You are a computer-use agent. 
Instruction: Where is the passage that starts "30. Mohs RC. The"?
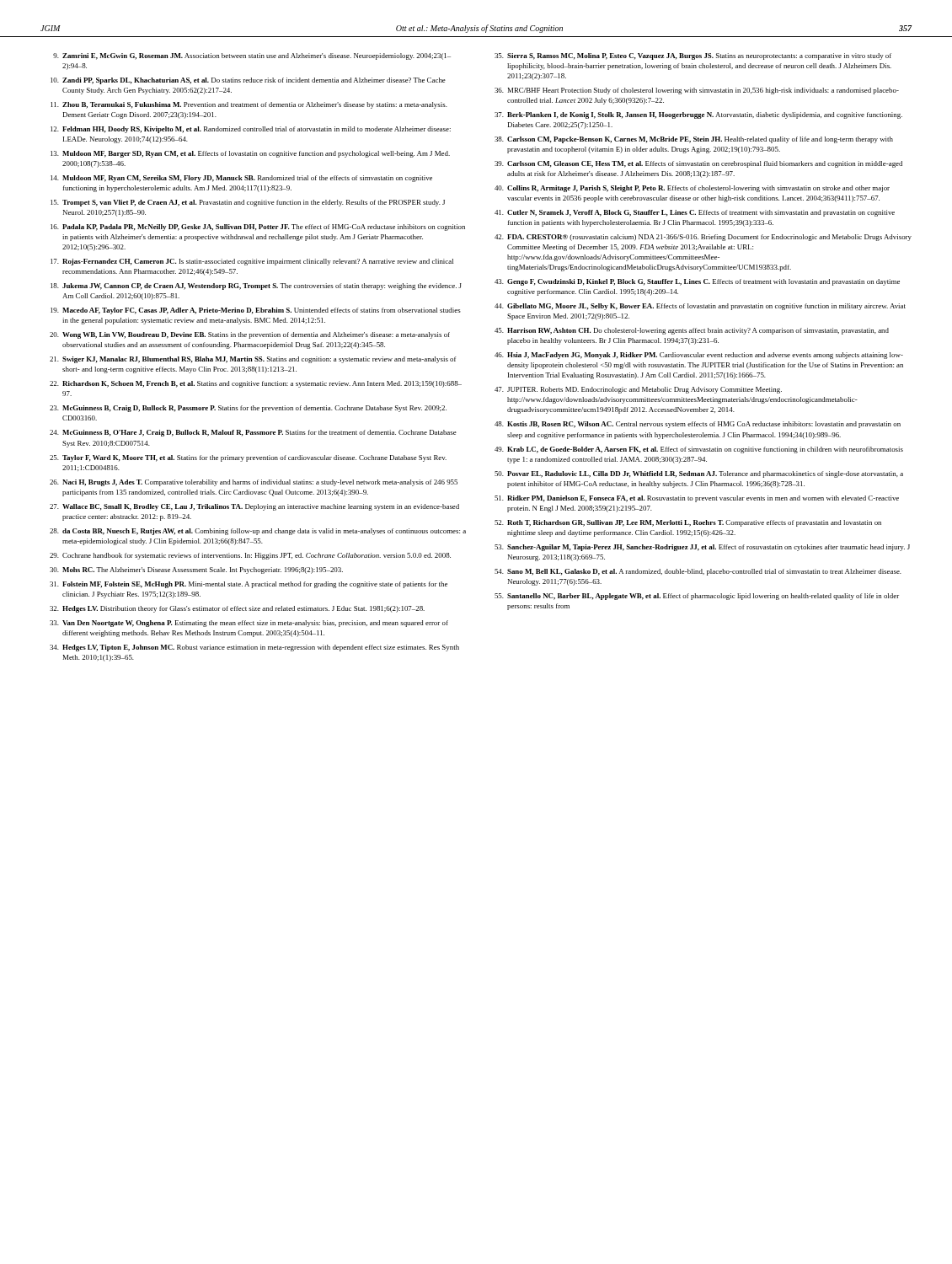click(x=192, y=569)
